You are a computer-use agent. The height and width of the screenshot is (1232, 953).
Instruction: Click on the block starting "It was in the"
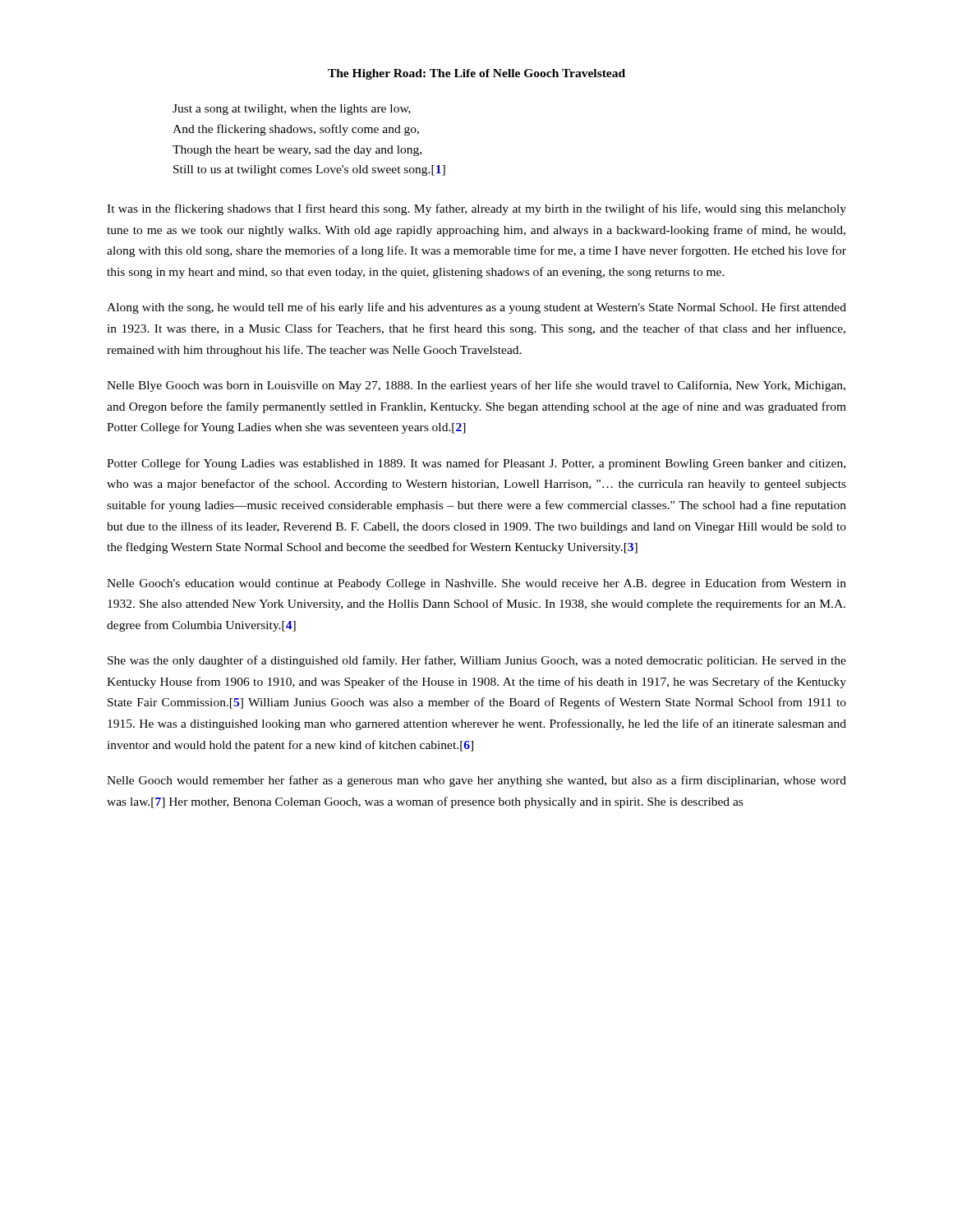pyautogui.click(x=476, y=240)
